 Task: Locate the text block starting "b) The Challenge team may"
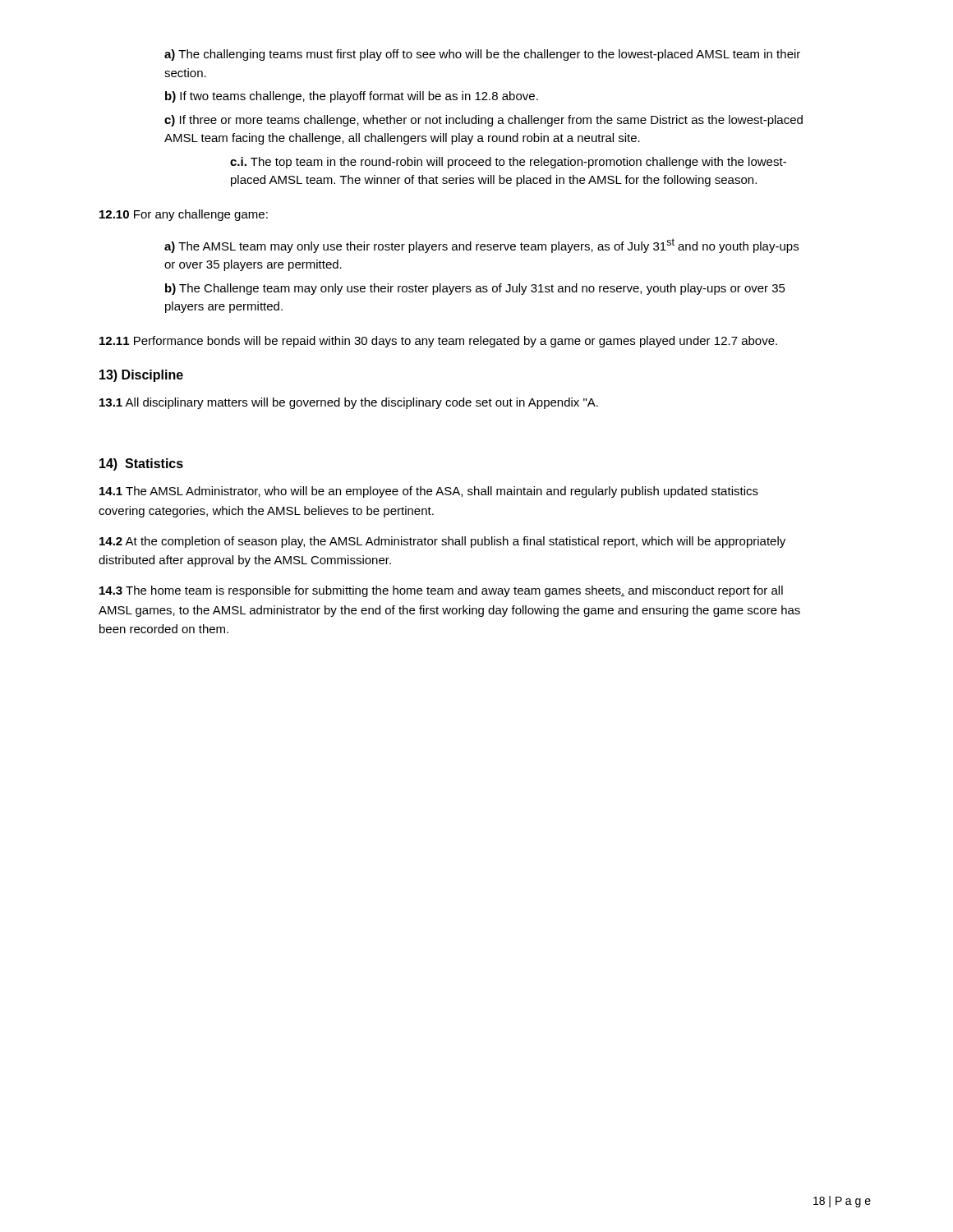[475, 297]
